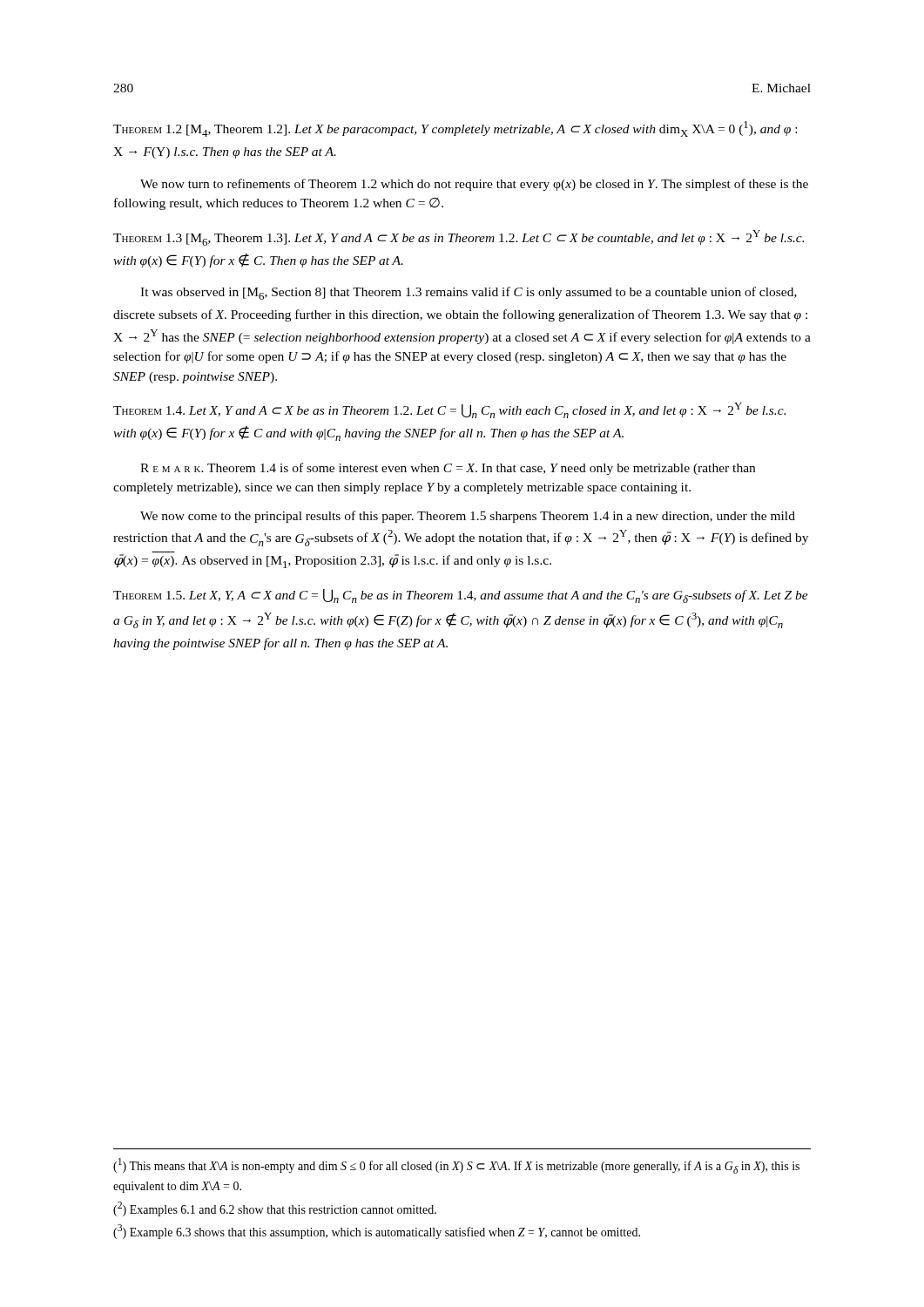This screenshot has width=924, height=1307.
Task: Select the region starting "It was observed in [M6, Section"
Action: click(x=462, y=334)
